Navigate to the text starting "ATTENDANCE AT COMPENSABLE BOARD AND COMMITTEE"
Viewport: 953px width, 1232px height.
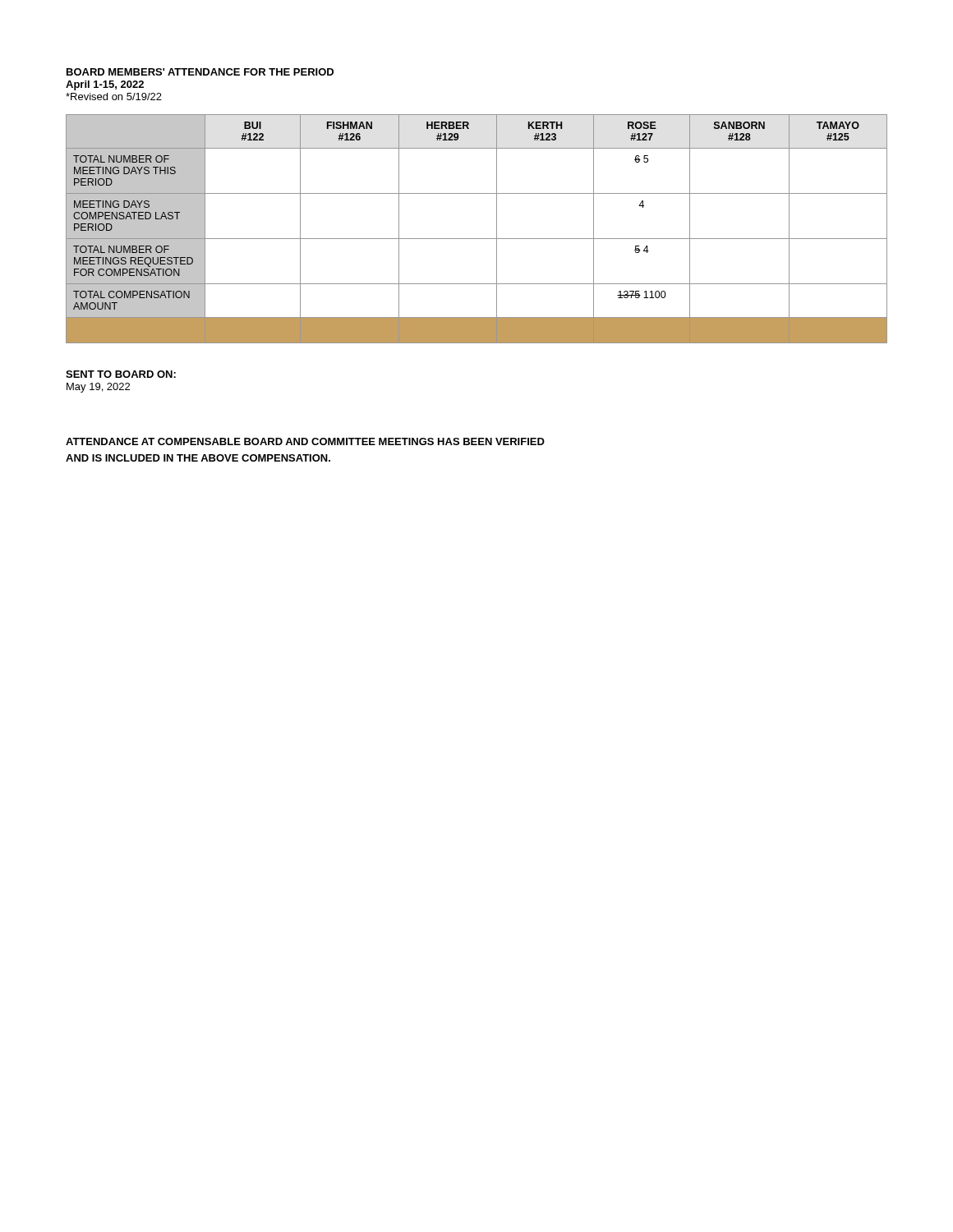point(305,449)
